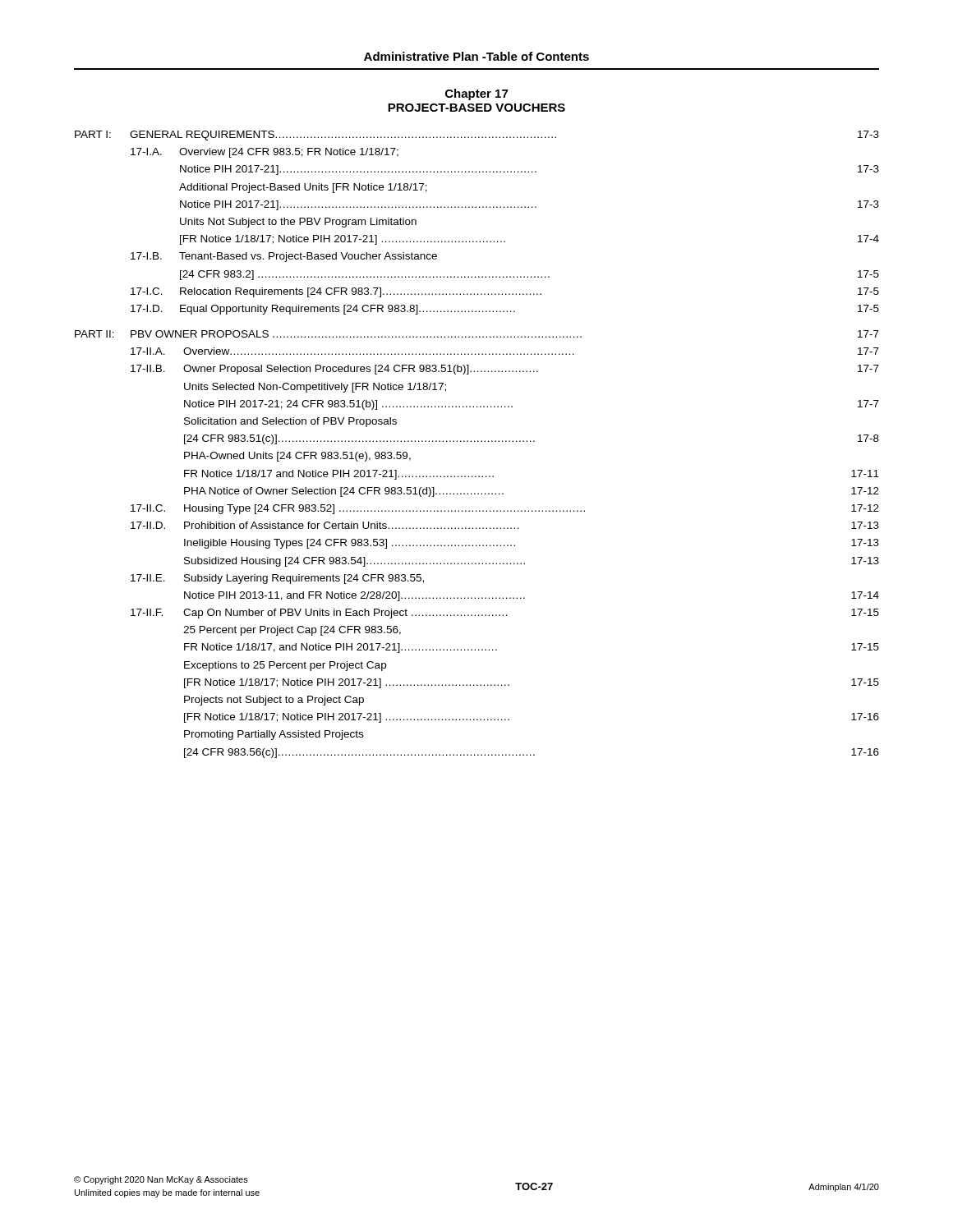
Task: Where is the passage that starts "Subsidized Housing [24 CFR 983.54].............................................."?
Action: 476,560
